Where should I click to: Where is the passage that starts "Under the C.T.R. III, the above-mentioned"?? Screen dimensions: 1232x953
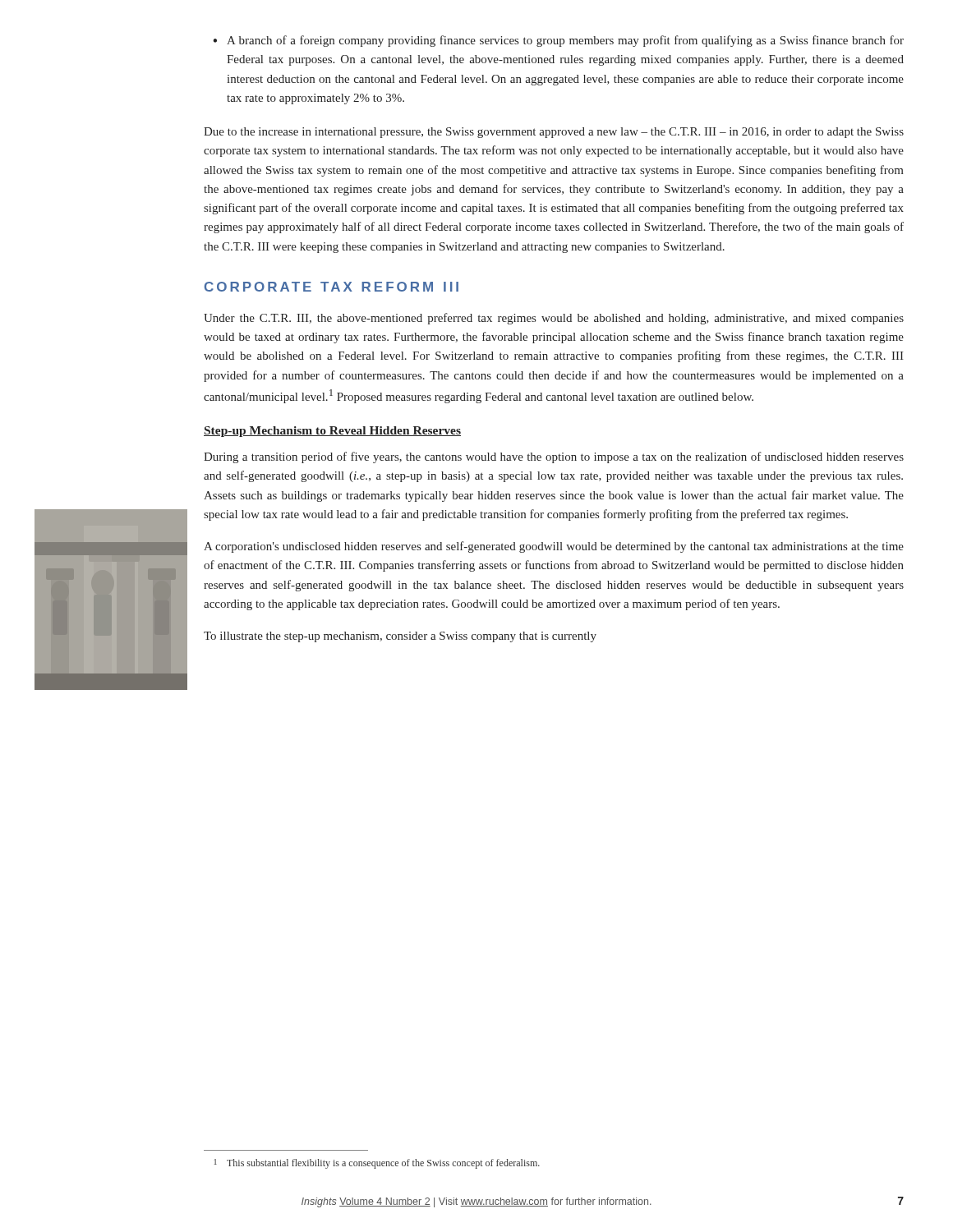point(554,357)
